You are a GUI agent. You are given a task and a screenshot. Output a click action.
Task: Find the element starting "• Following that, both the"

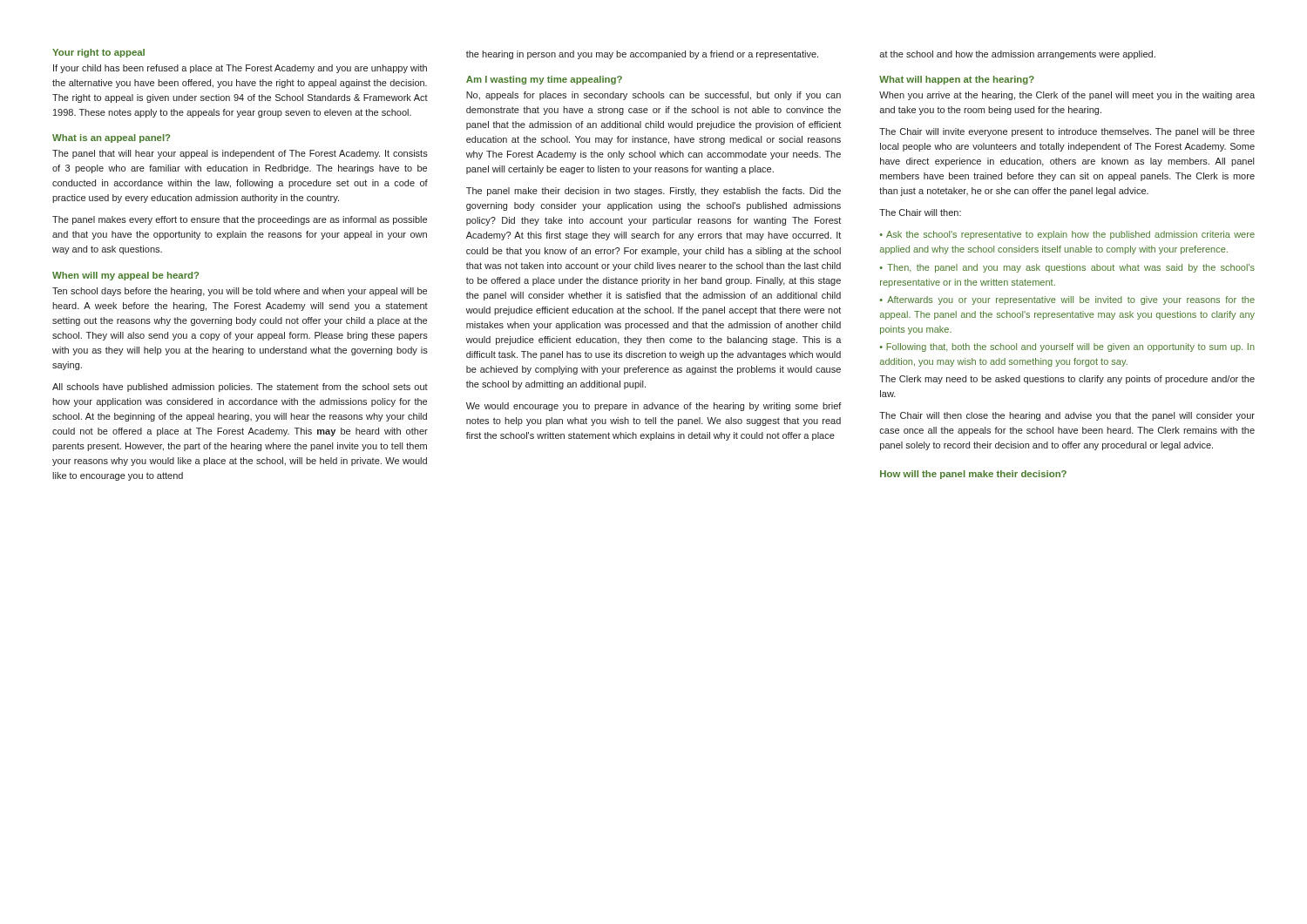pos(1067,354)
